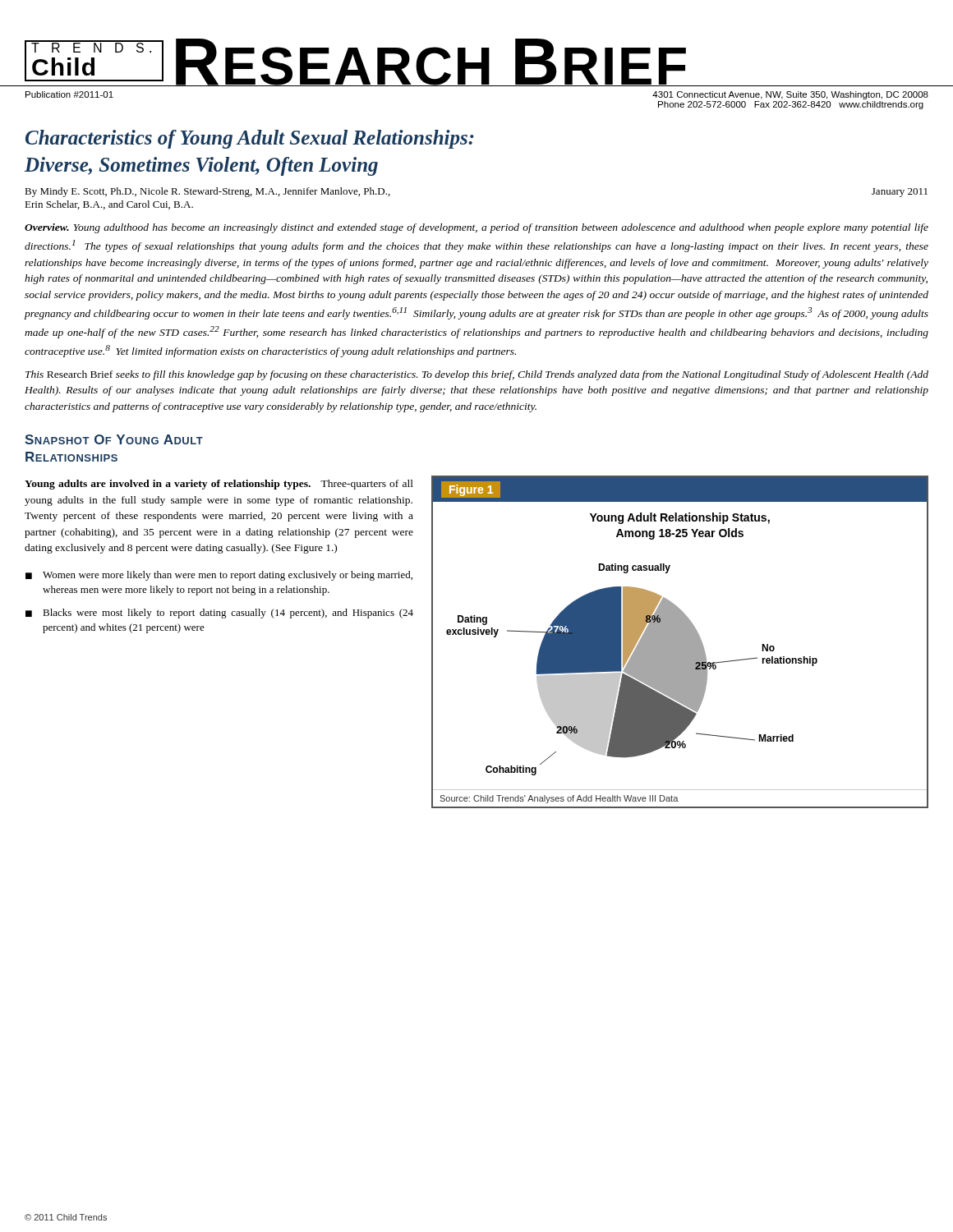Select the passage starting "Snapshot Of Young Adult Relationships"
The height and width of the screenshot is (1232, 953).
tap(114, 448)
